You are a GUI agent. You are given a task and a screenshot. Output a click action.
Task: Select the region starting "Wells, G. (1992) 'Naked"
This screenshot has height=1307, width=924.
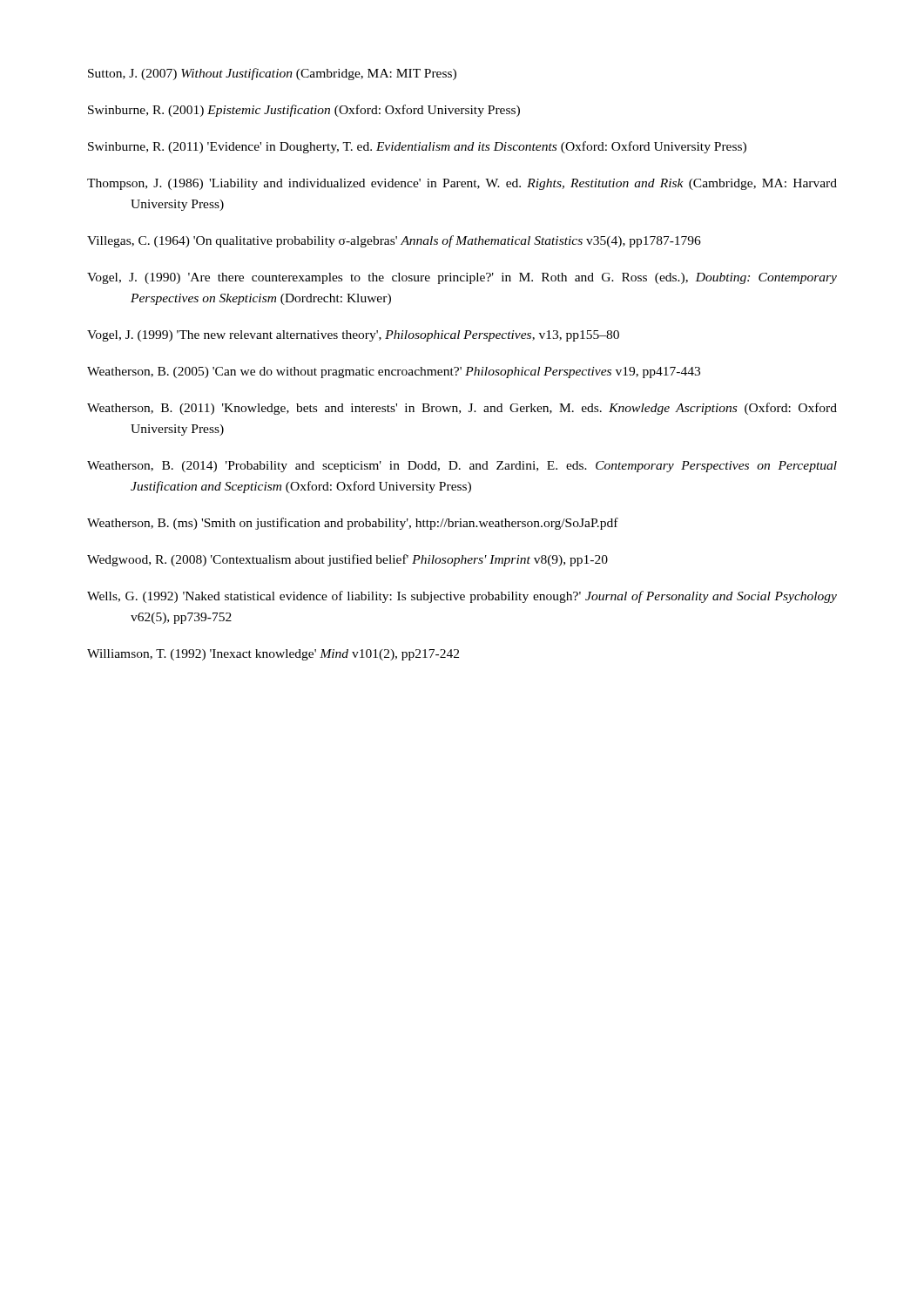pos(462,606)
